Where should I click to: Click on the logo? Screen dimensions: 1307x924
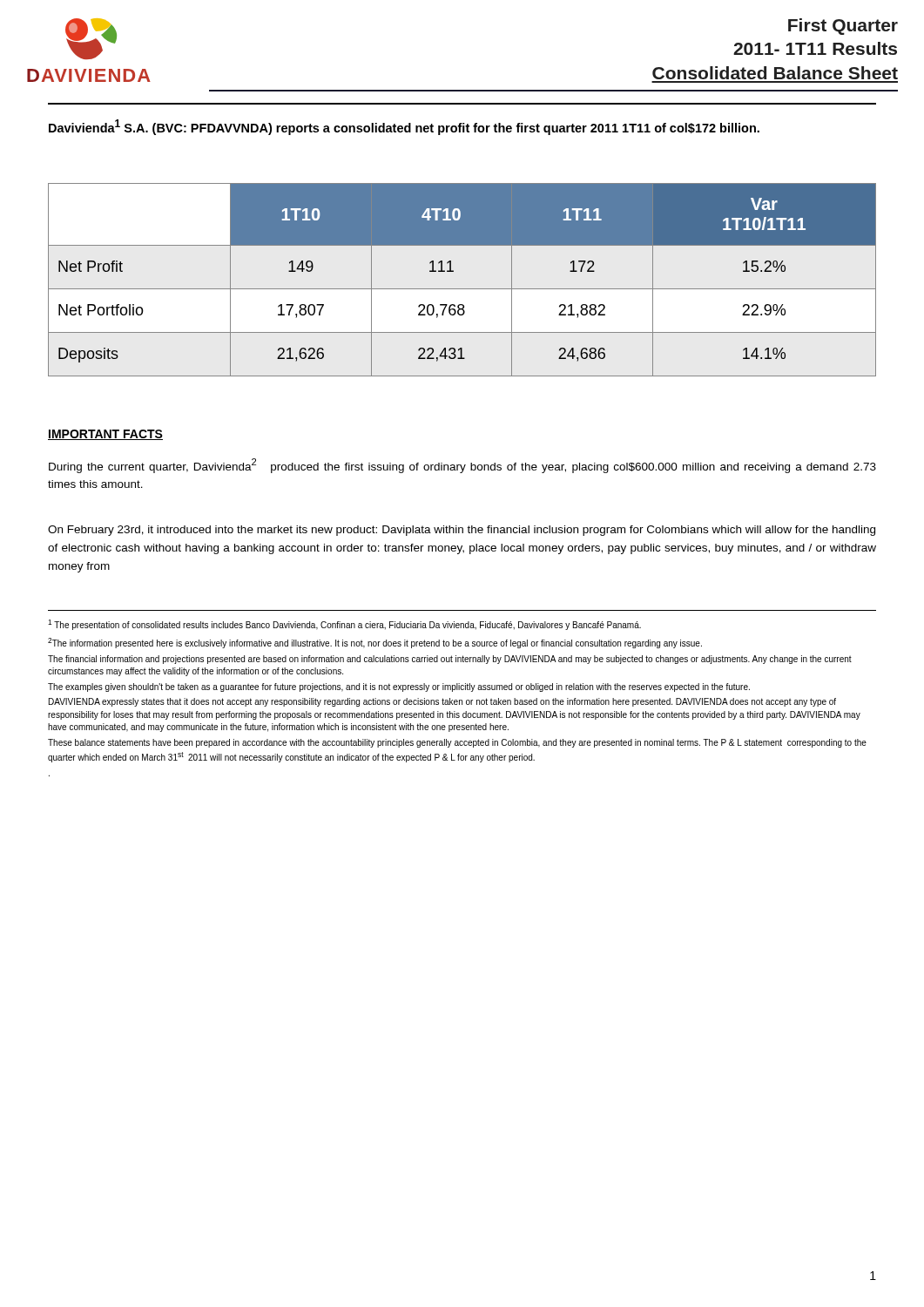(111, 52)
